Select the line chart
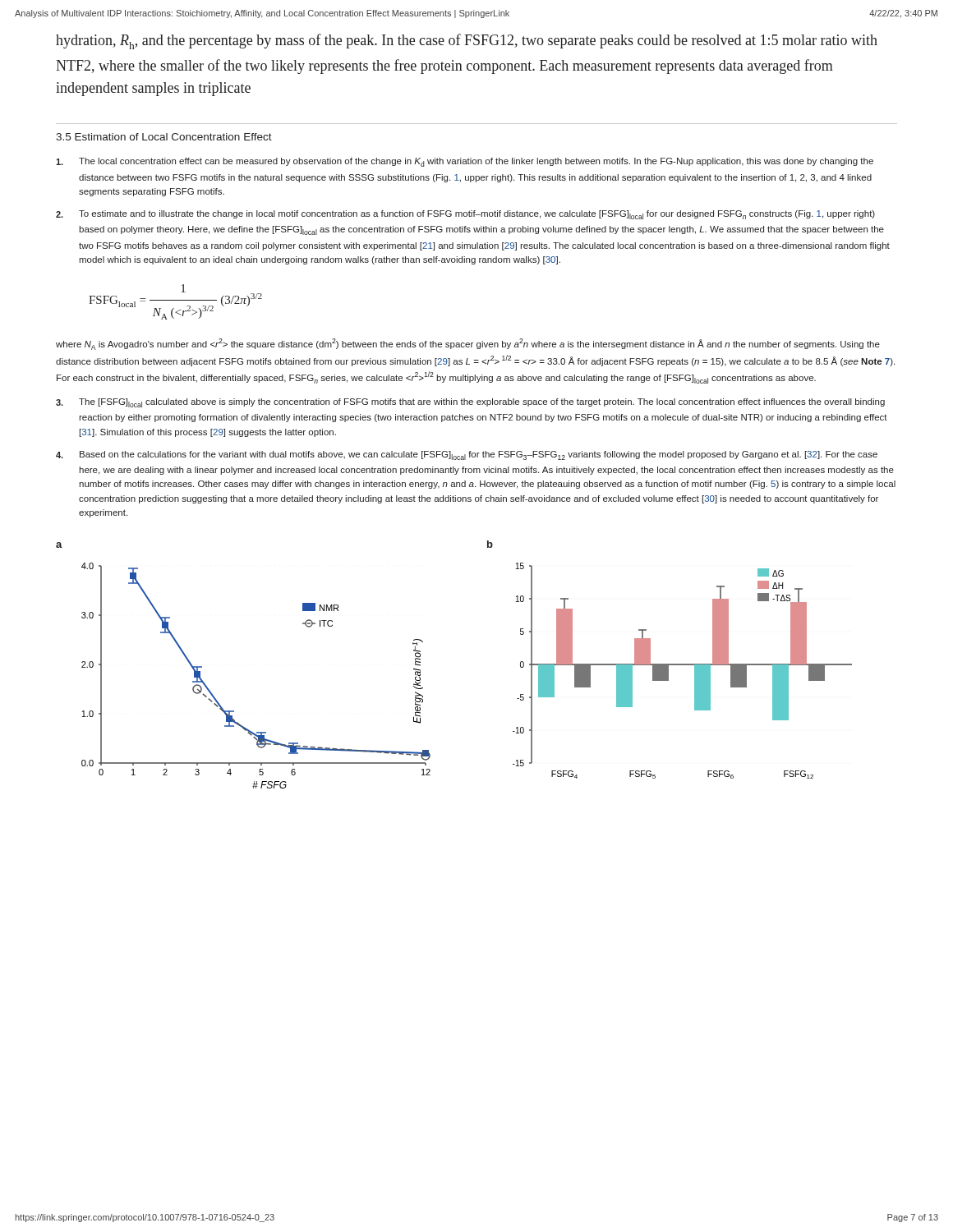Viewport: 953px width, 1232px height. tap(261, 666)
